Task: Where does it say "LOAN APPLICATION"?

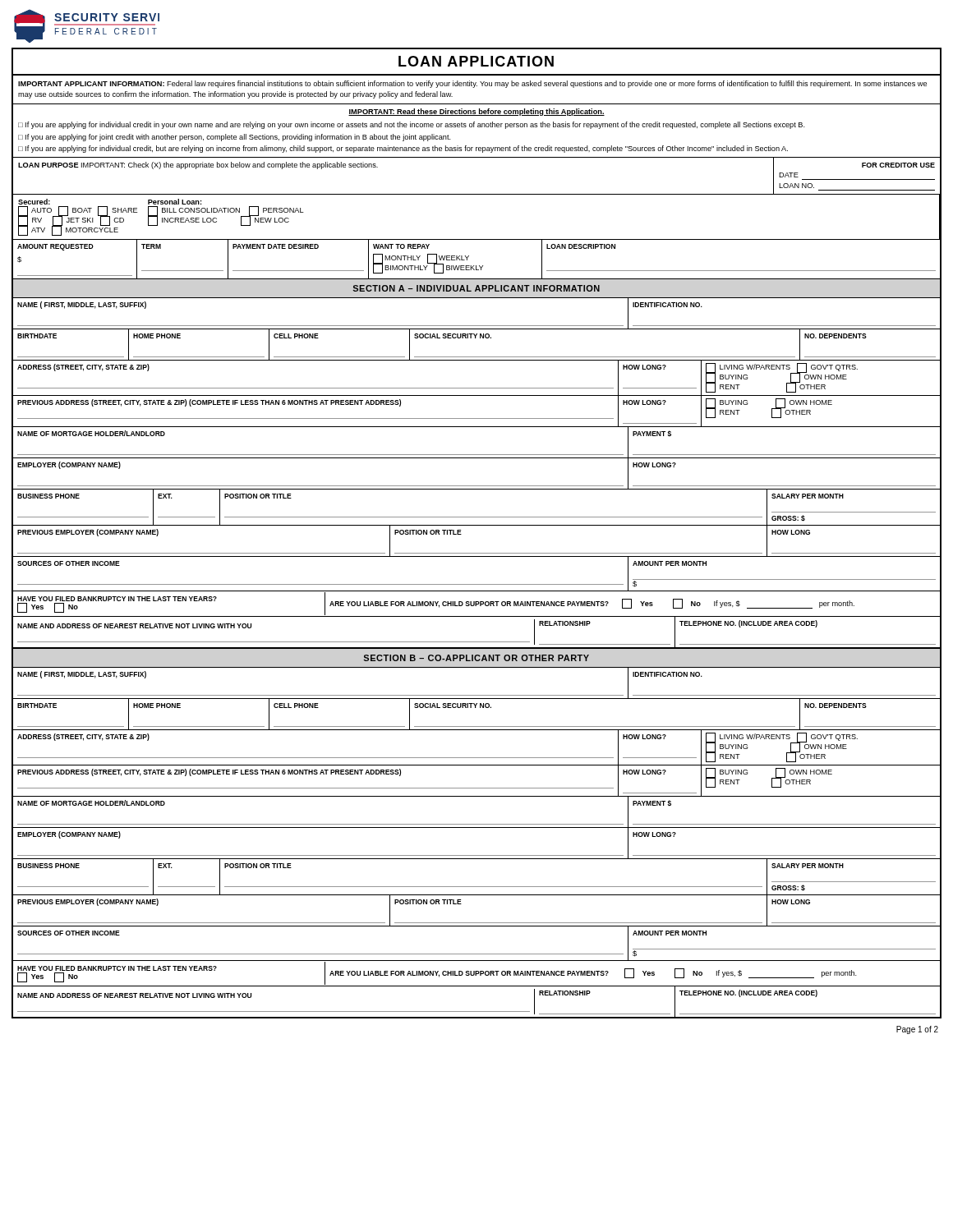Action: click(476, 62)
